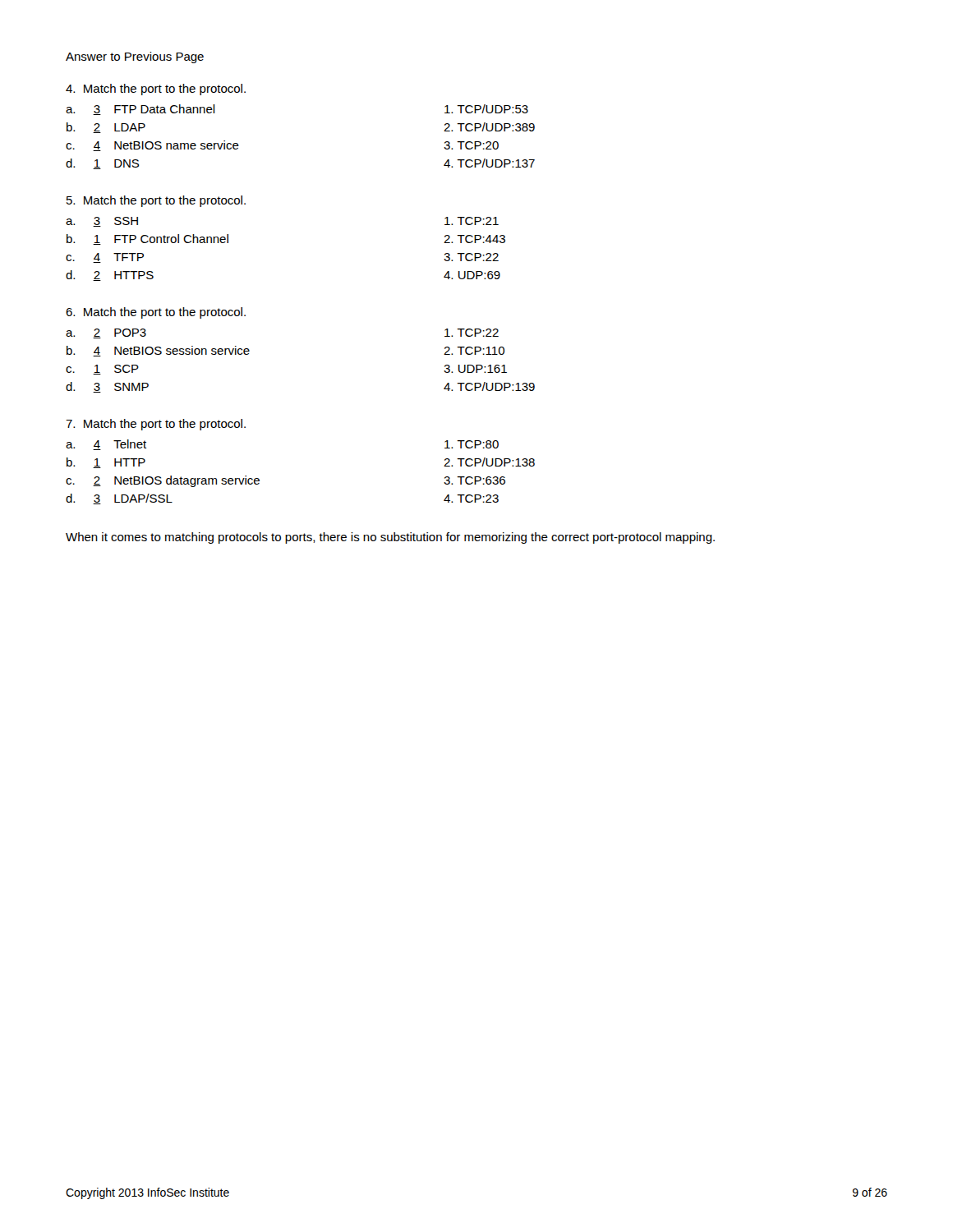
Task: Locate the list item containing "7. Match the port"
Action: pos(476,461)
